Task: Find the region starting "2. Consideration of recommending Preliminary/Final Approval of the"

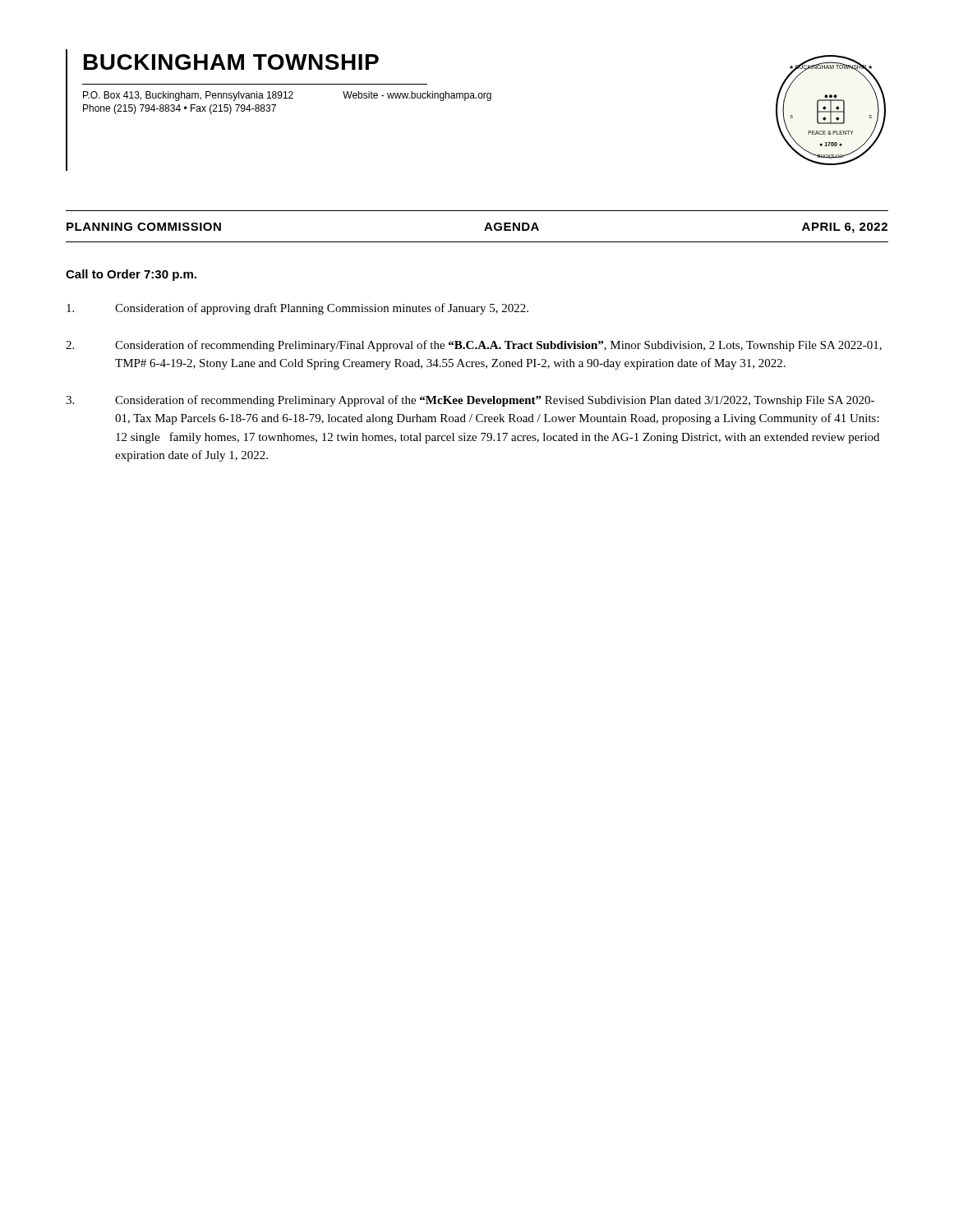Action: (x=477, y=354)
